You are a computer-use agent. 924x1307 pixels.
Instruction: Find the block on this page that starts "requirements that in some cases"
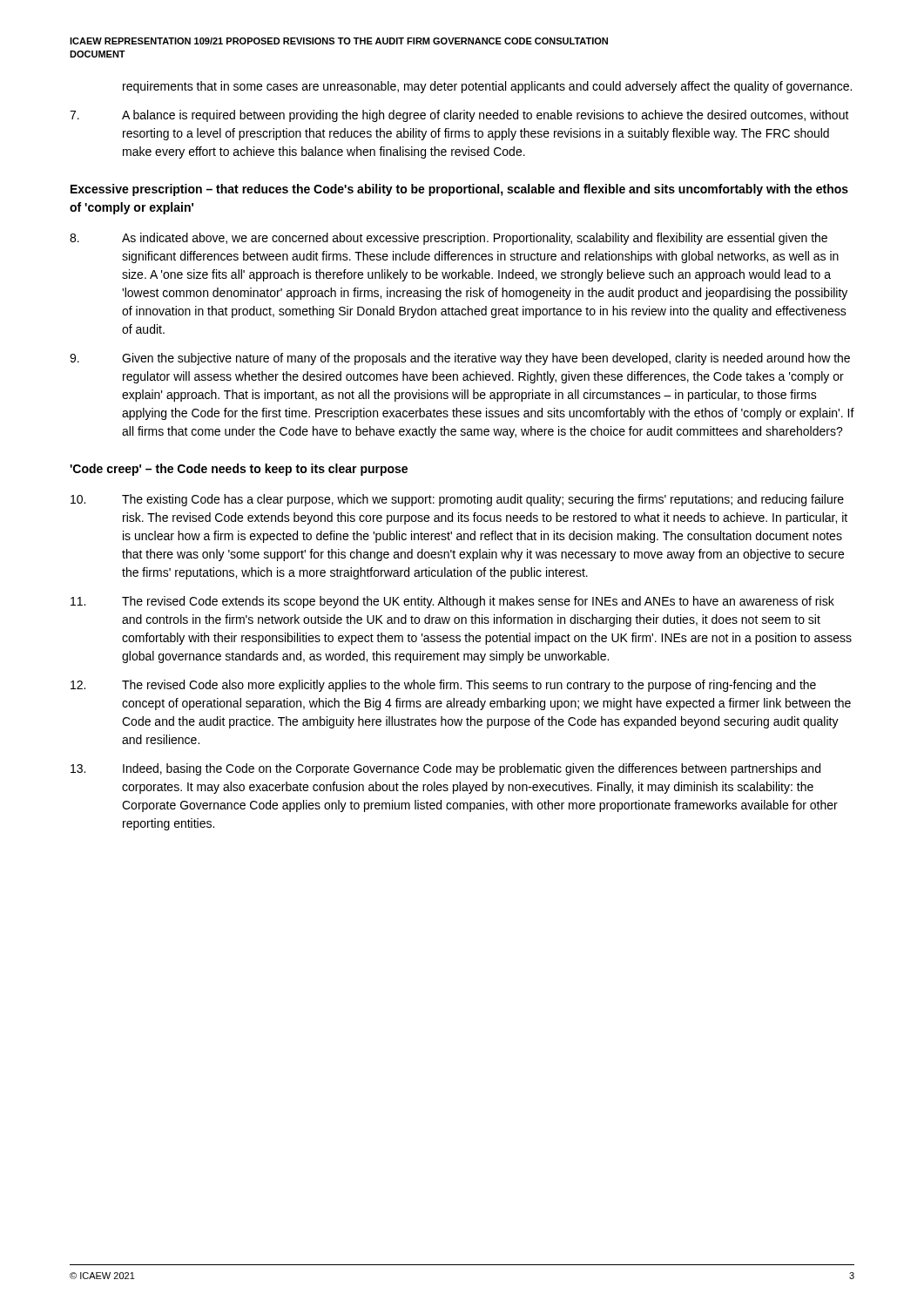[488, 86]
